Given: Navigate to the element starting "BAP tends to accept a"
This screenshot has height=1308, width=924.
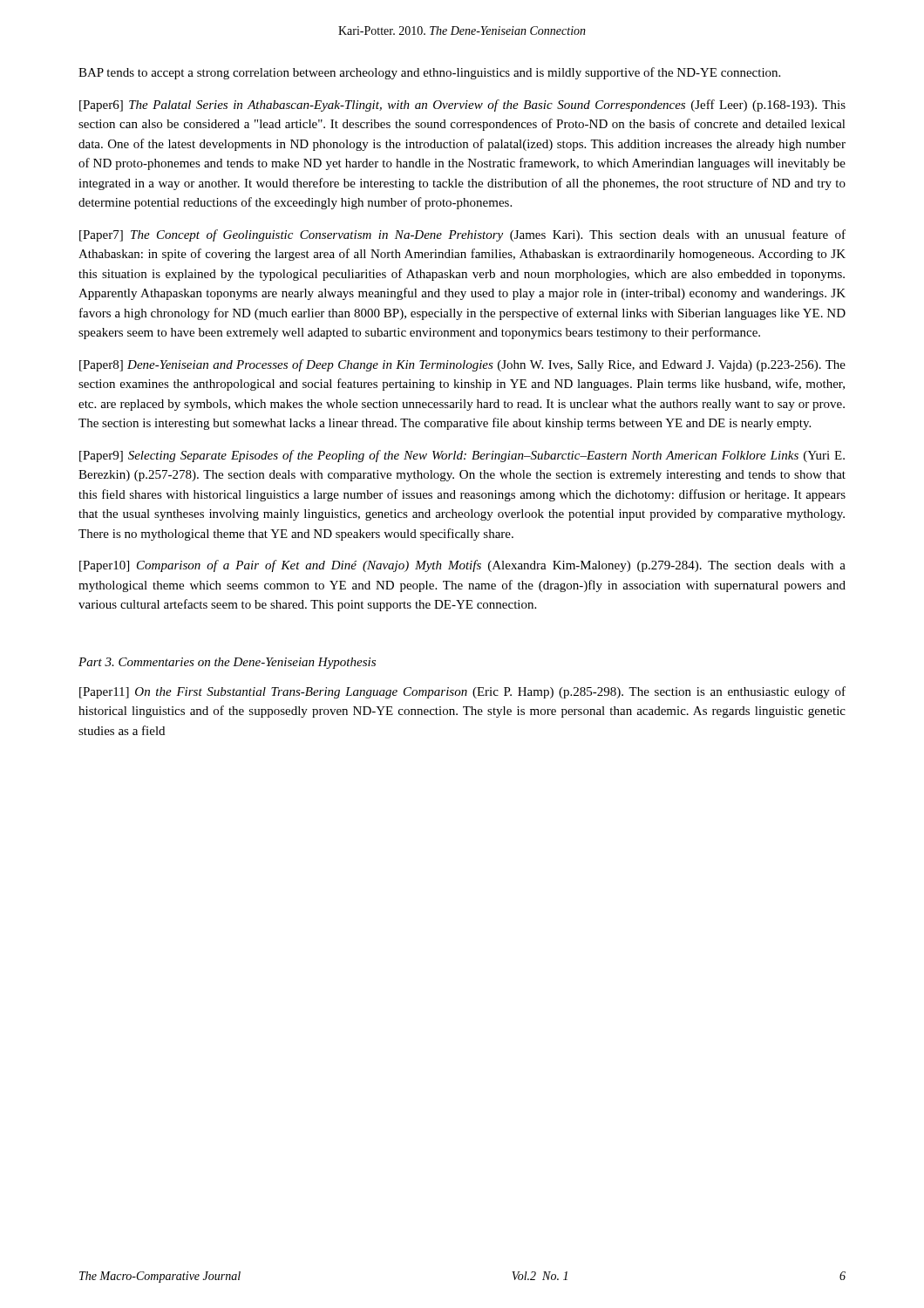Looking at the screenshot, I should pyautogui.click(x=462, y=73).
